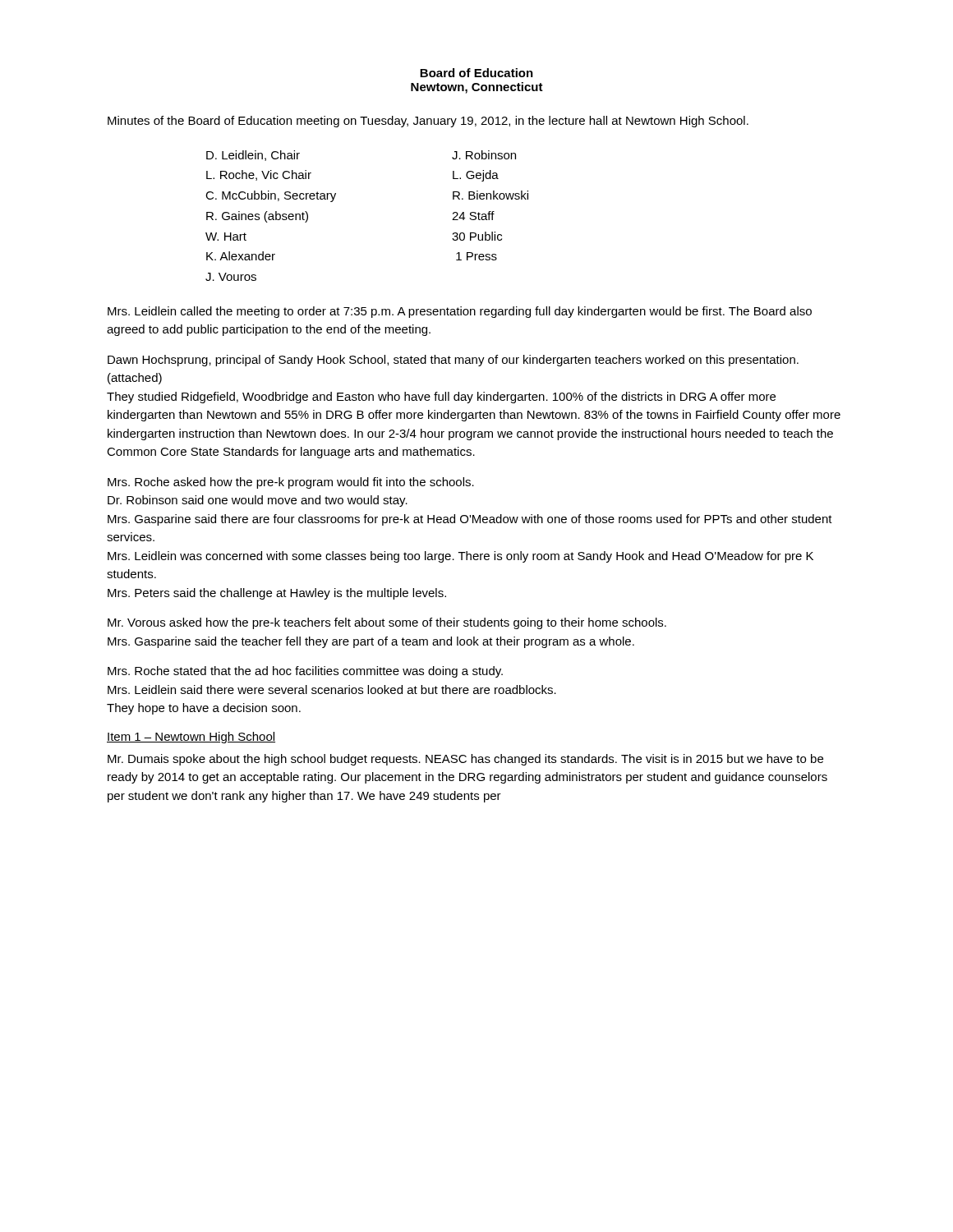Click on the text block starting "D. Leidlein, Chair L. Roche, Vic Chair C."
The image size is (953, 1232).
click(x=296, y=216)
